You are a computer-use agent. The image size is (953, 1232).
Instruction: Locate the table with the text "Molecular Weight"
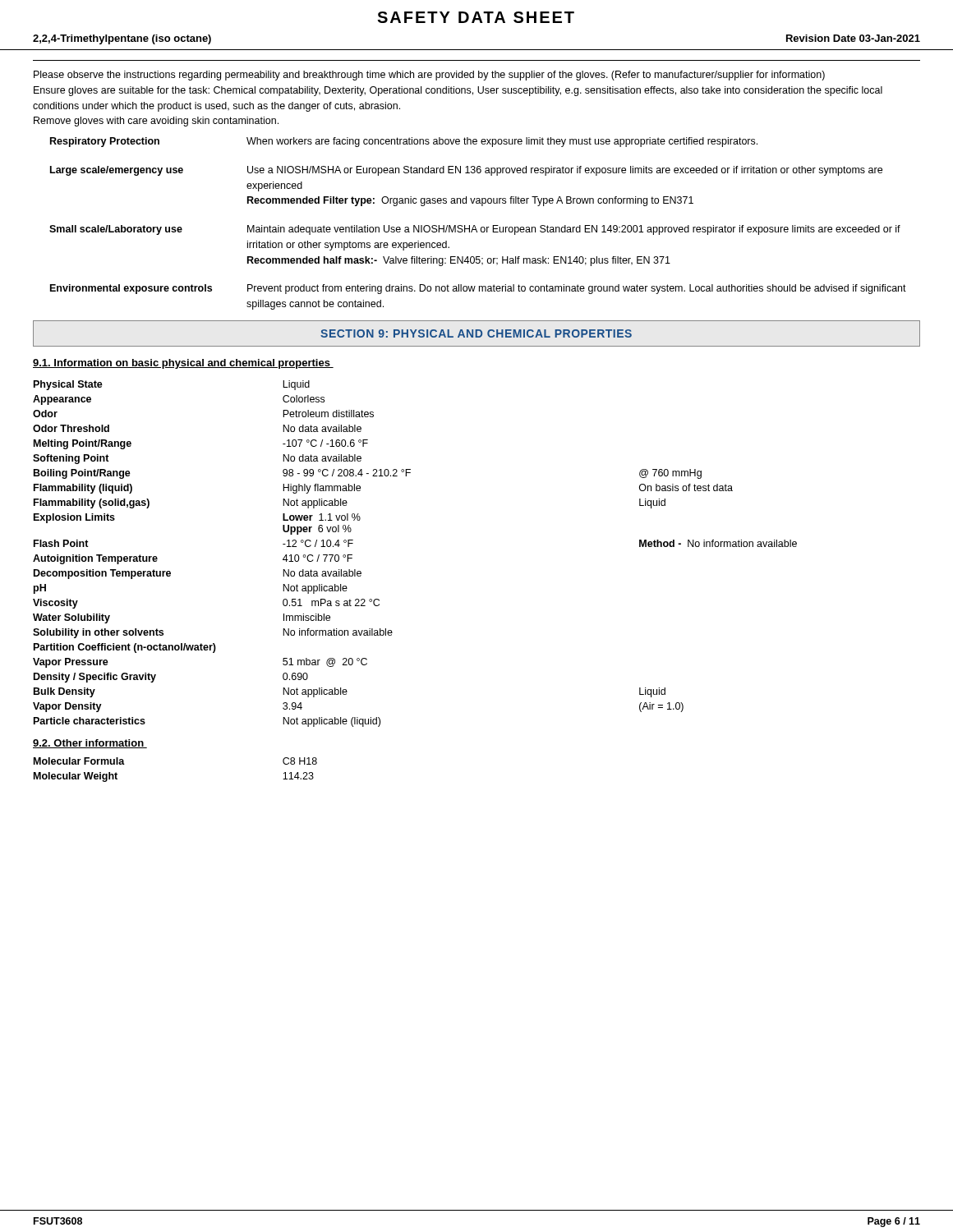tap(476, 769)
